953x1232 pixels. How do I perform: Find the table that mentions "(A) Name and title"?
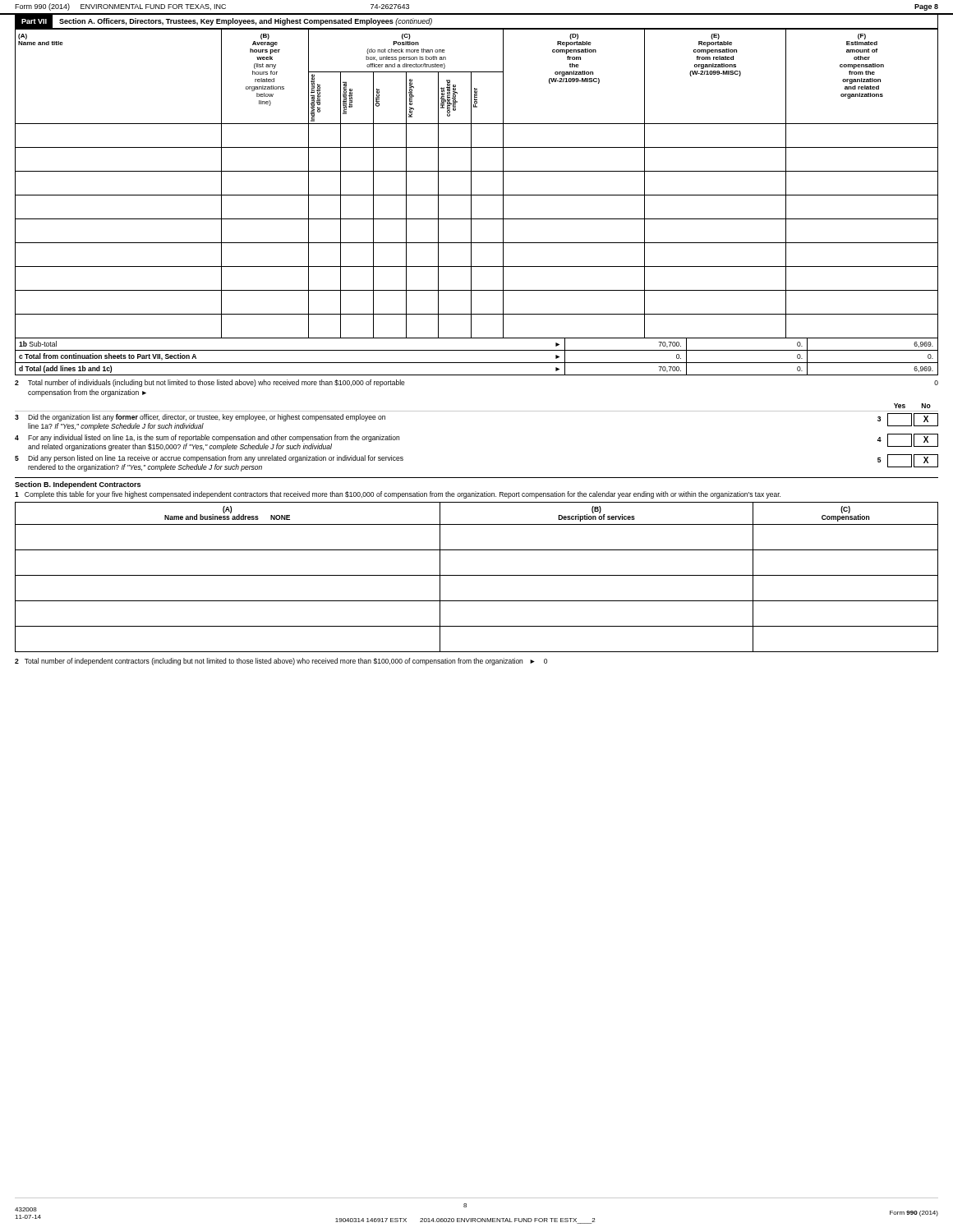point(476,184)
